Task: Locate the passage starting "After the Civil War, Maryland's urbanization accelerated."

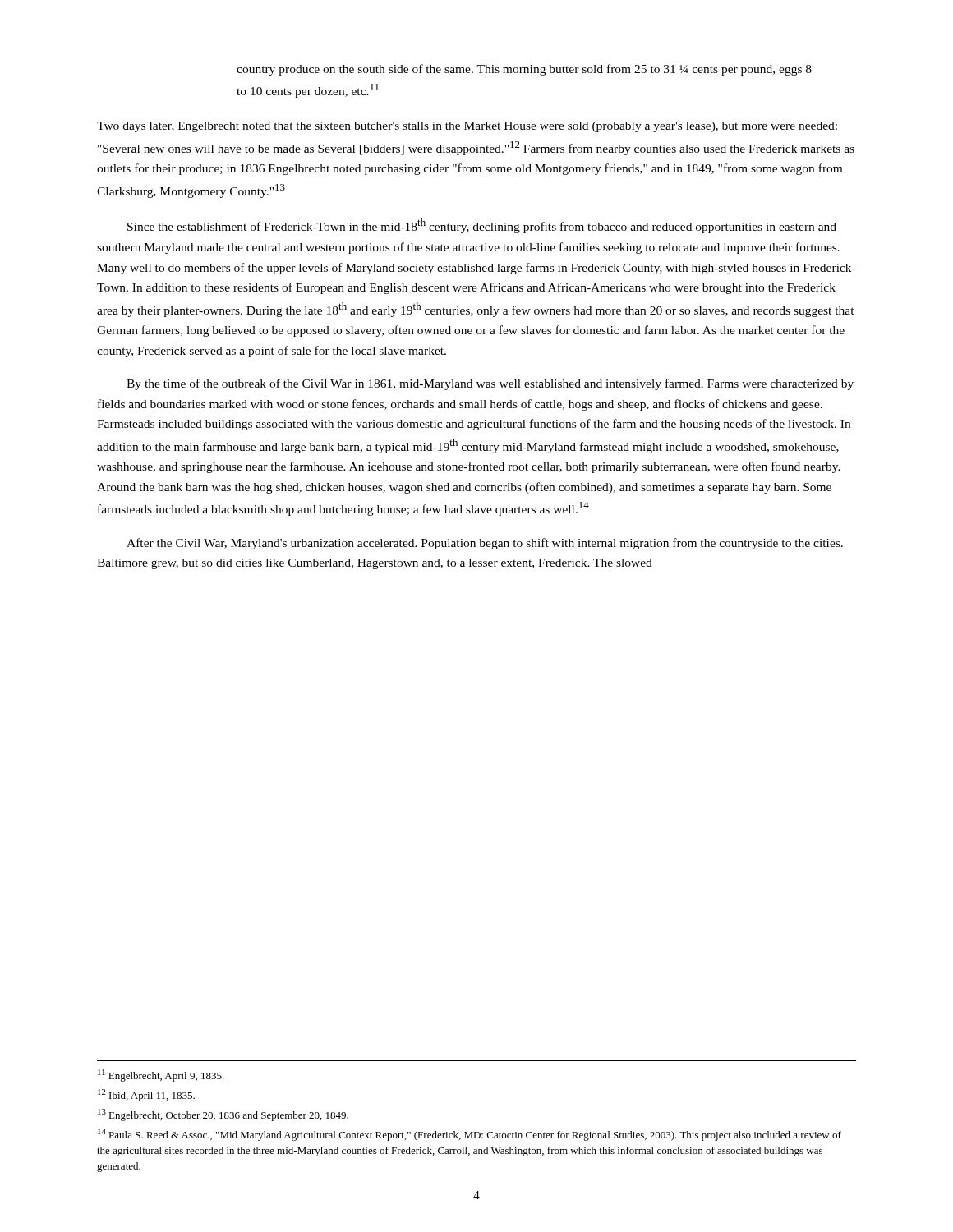Action: [476, 553]
